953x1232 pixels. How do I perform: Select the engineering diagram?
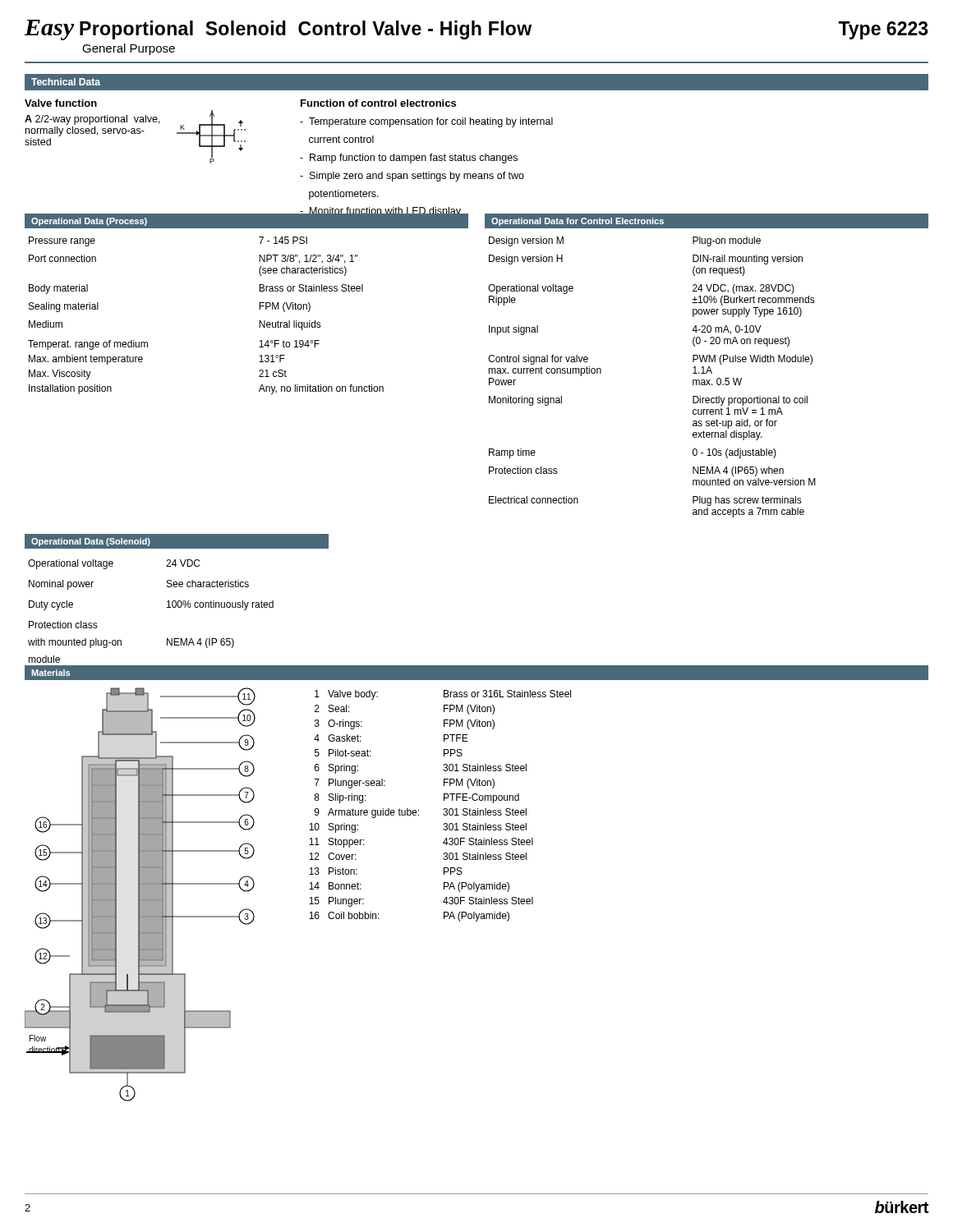tap(154, 900)
